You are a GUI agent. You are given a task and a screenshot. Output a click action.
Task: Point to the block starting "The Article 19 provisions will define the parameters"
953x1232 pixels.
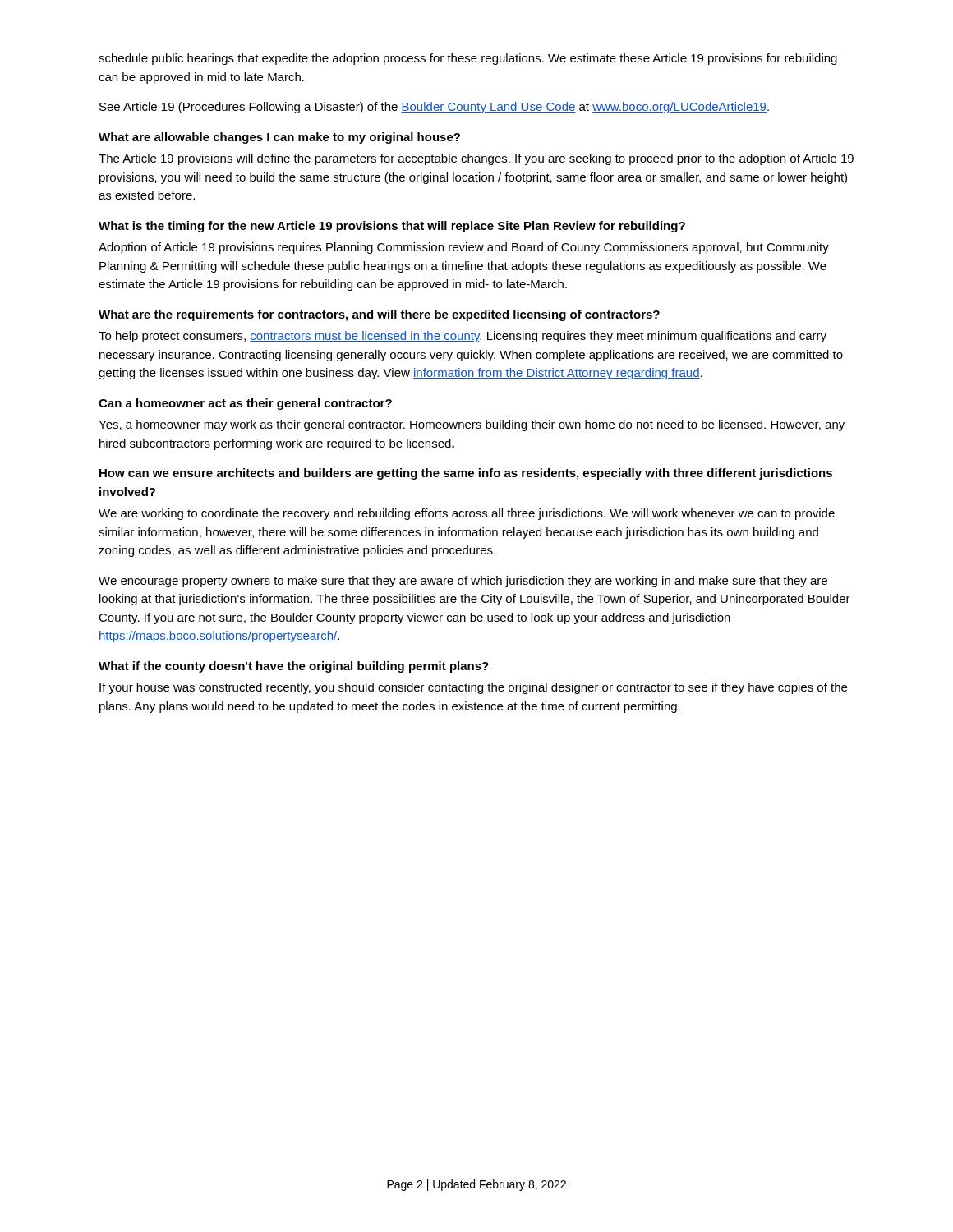point(476,177)
